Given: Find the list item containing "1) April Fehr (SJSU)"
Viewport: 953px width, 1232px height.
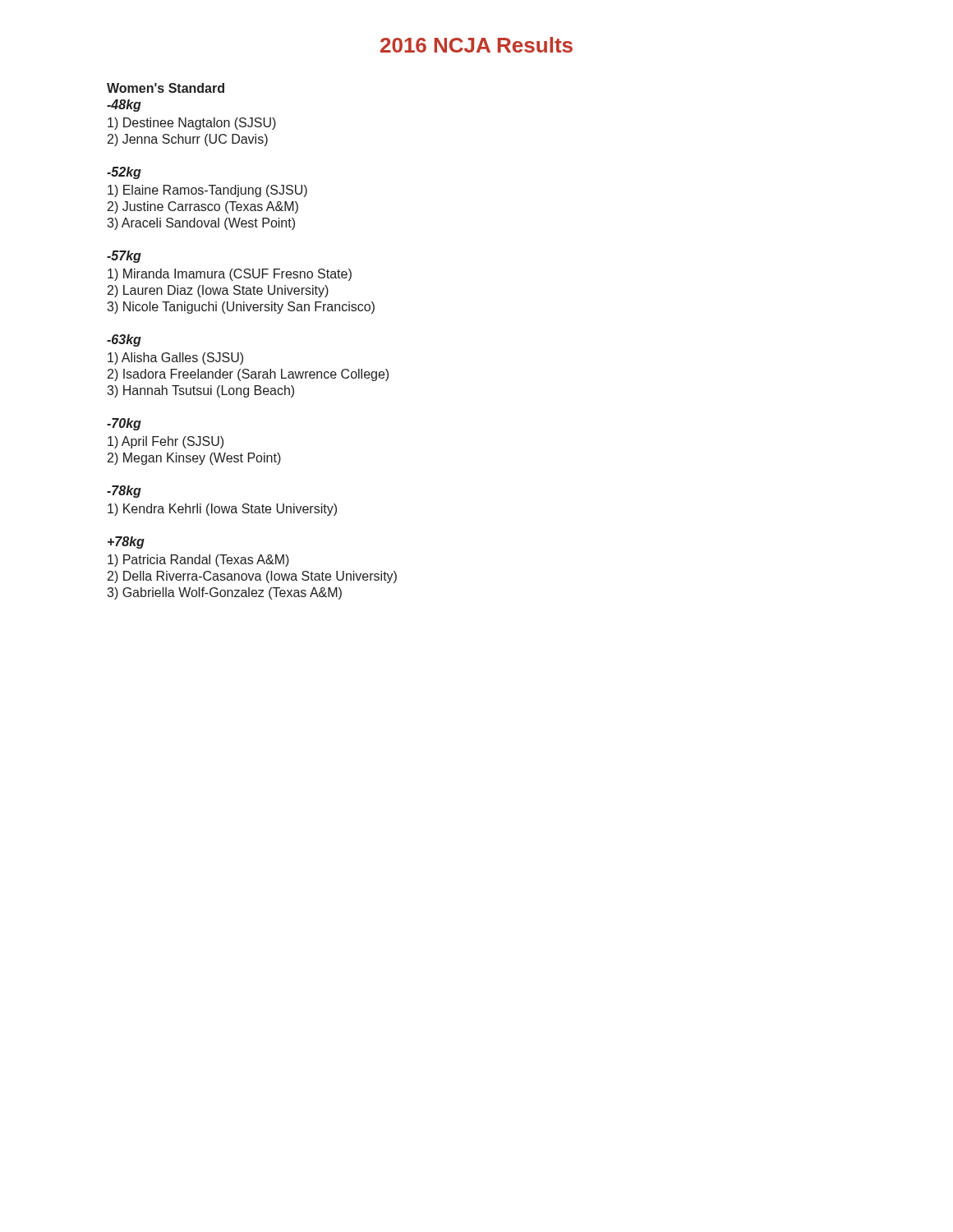Looking at the screenshot, I should coord(166,441).
